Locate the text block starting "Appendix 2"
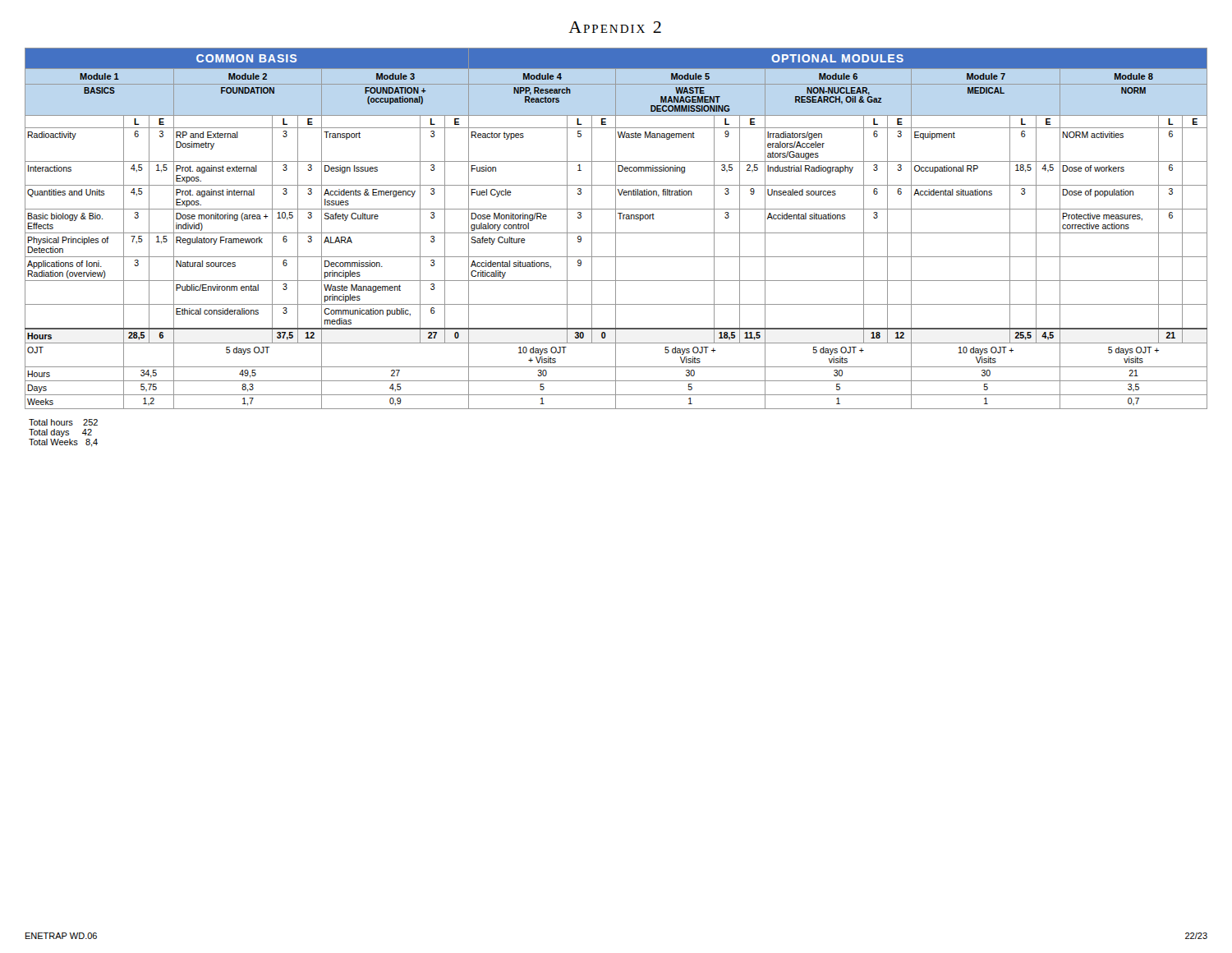 click(x=616, y=27)
